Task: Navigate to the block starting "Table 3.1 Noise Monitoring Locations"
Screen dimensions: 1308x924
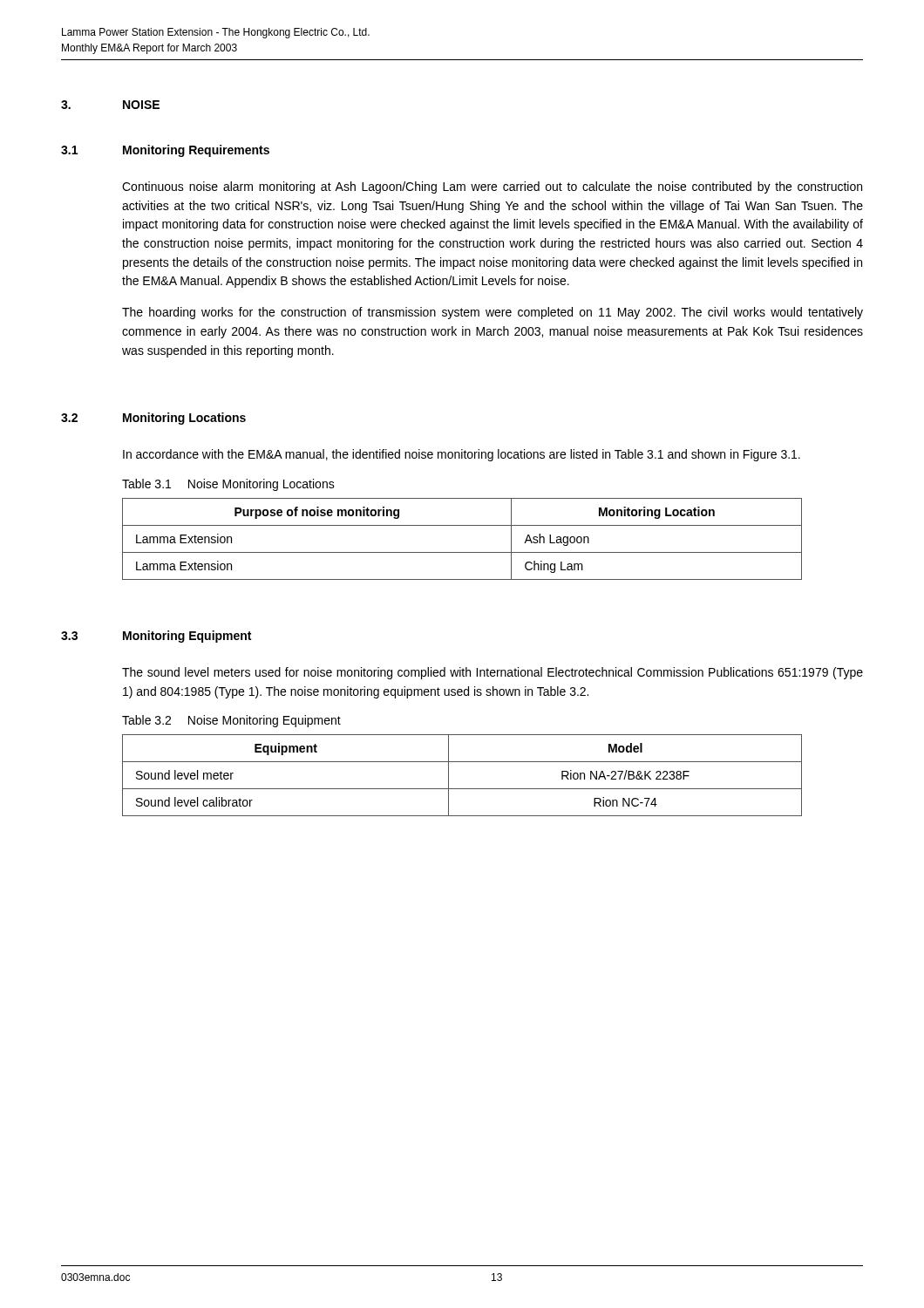Action: [228, 484]
